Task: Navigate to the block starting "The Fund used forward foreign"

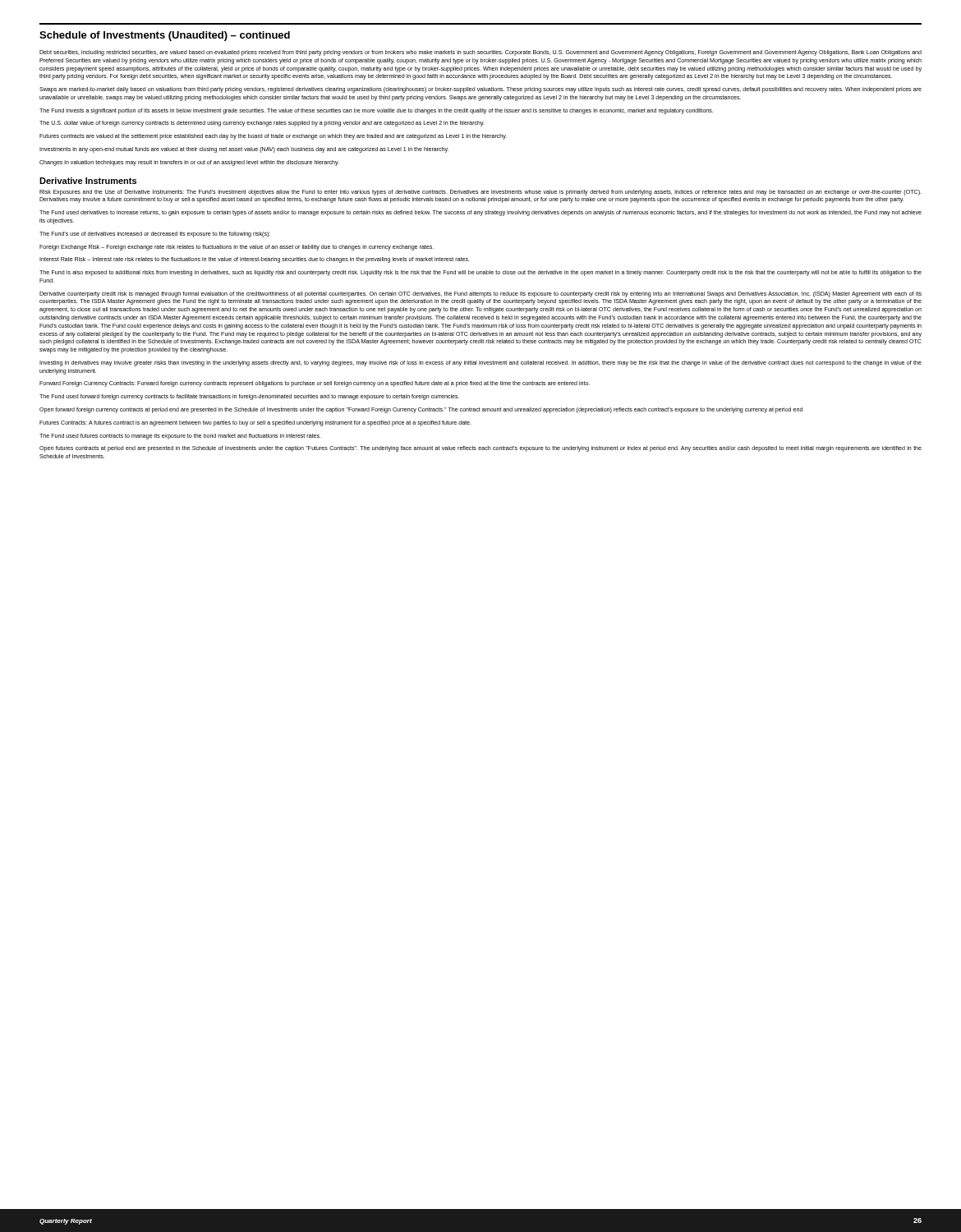Action: click(480, 398)
